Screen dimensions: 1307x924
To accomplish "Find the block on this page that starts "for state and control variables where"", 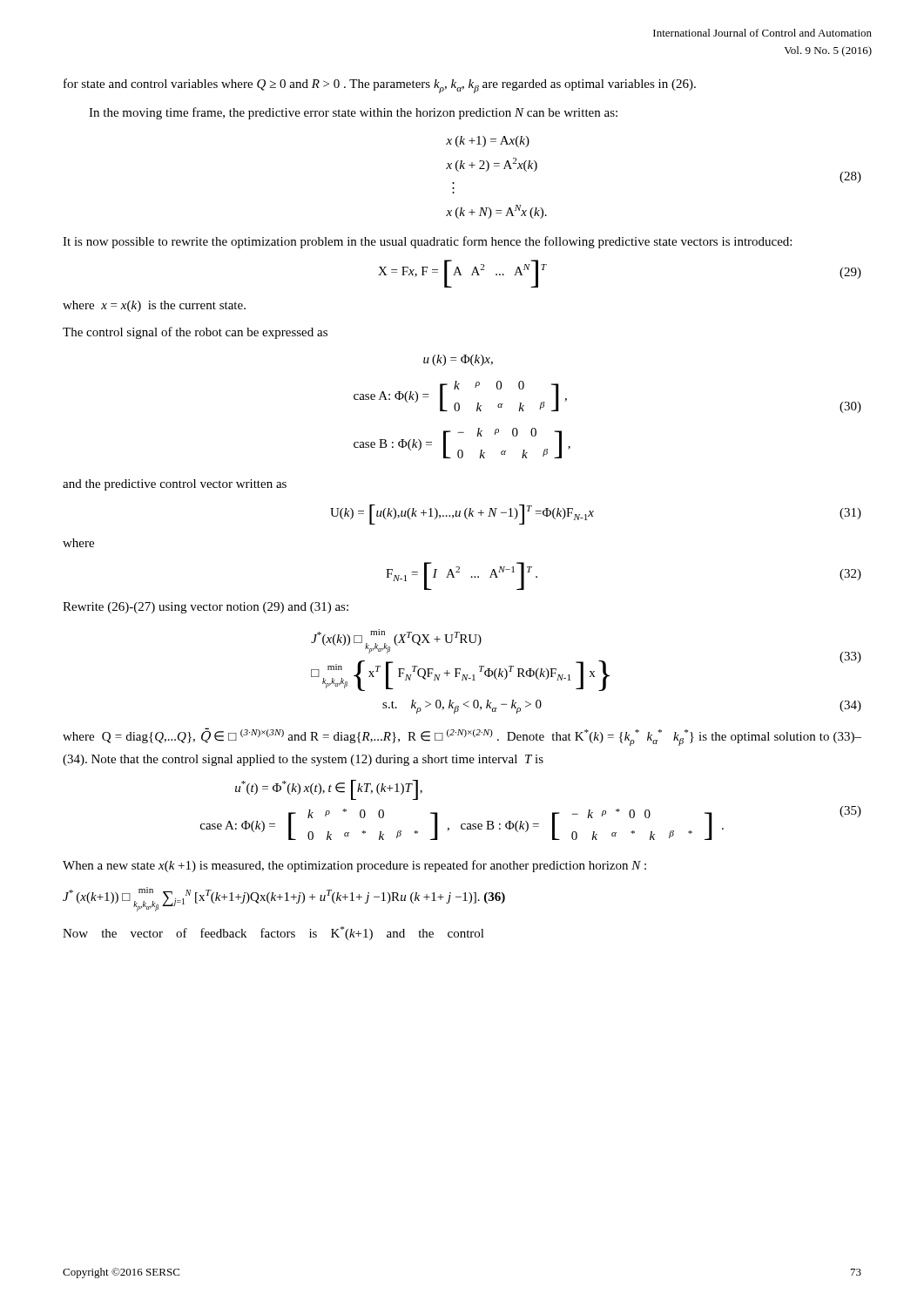I will pyautogui.click(x=462, y=85).
